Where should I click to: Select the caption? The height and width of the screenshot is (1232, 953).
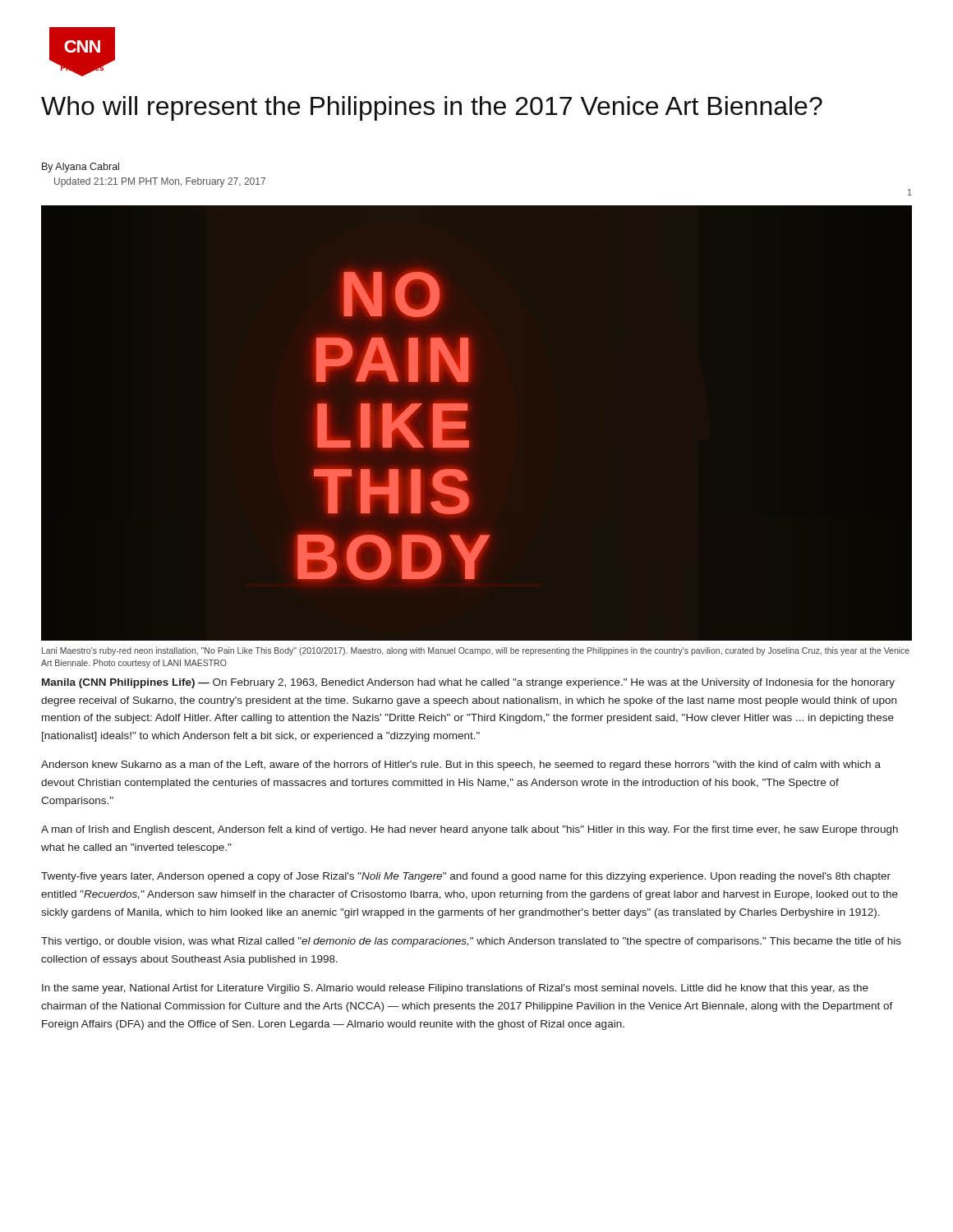[x=475, y=657]
